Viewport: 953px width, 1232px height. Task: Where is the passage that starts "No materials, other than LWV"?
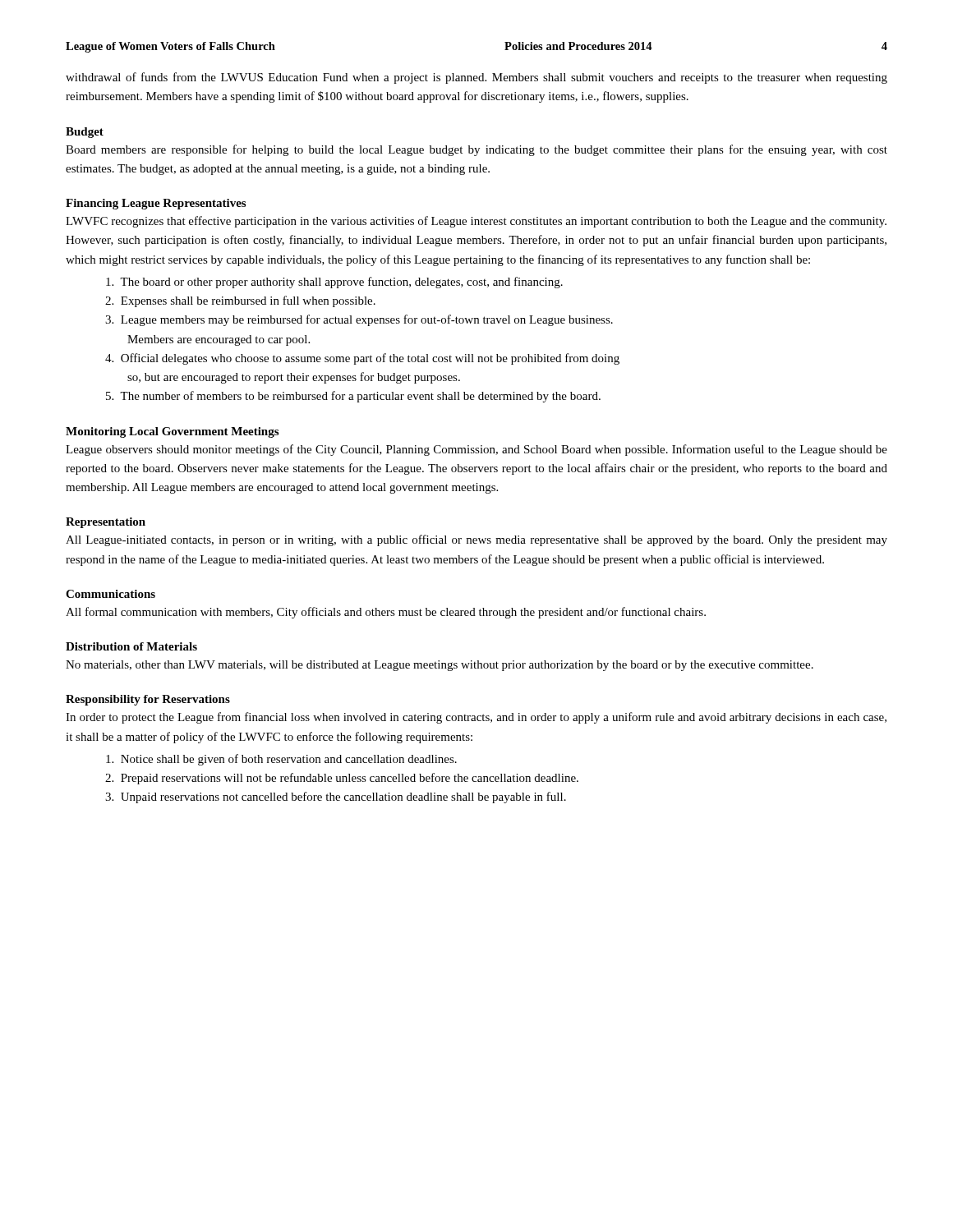click(440, 664)
